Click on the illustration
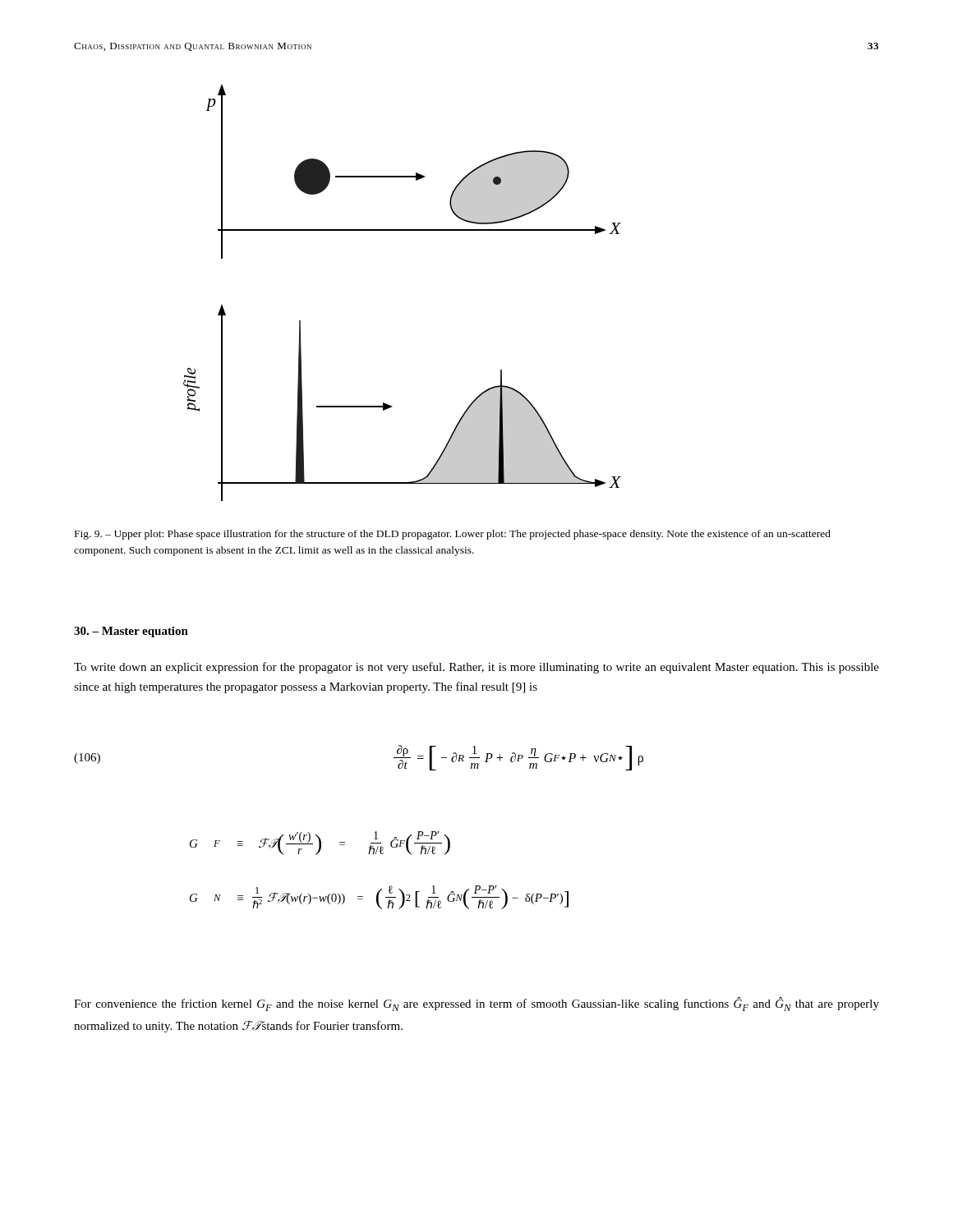This screenshot has width=953, height=1232. (x=476, y=296)
